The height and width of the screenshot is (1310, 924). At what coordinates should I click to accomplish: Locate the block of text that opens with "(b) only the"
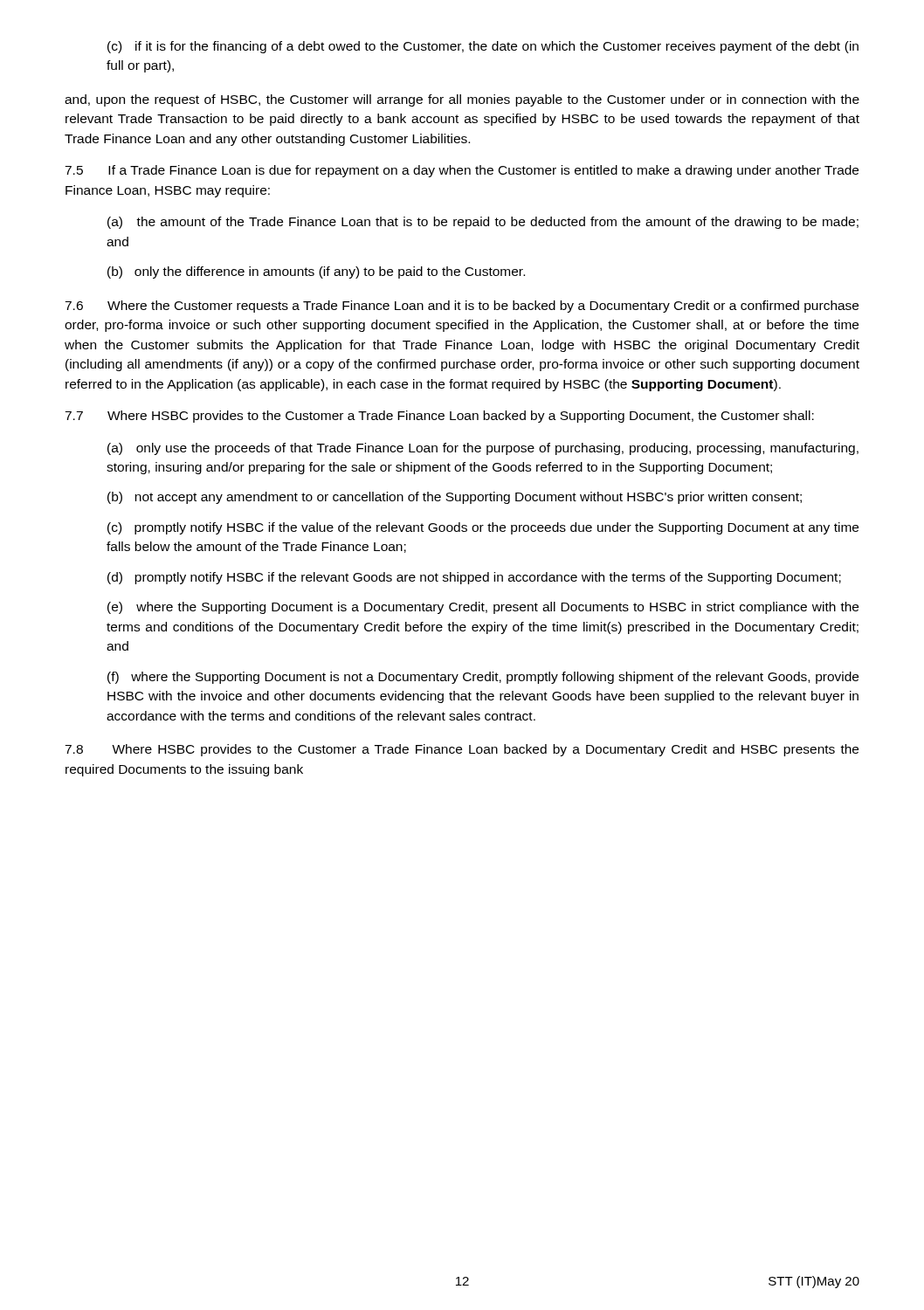(x=316, y=271)
